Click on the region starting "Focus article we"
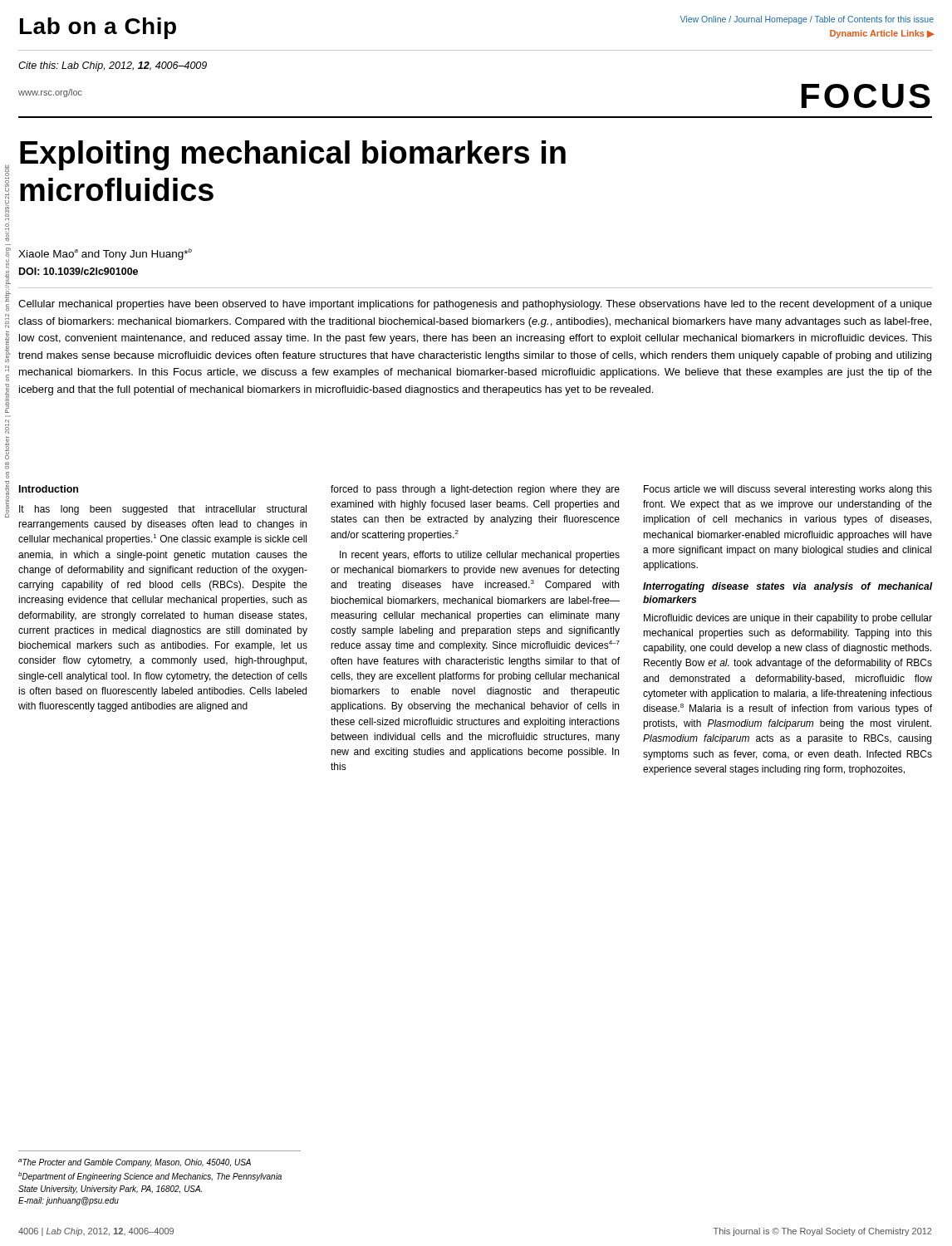This screenshot has width=952, height=1246. click(788, 527)
